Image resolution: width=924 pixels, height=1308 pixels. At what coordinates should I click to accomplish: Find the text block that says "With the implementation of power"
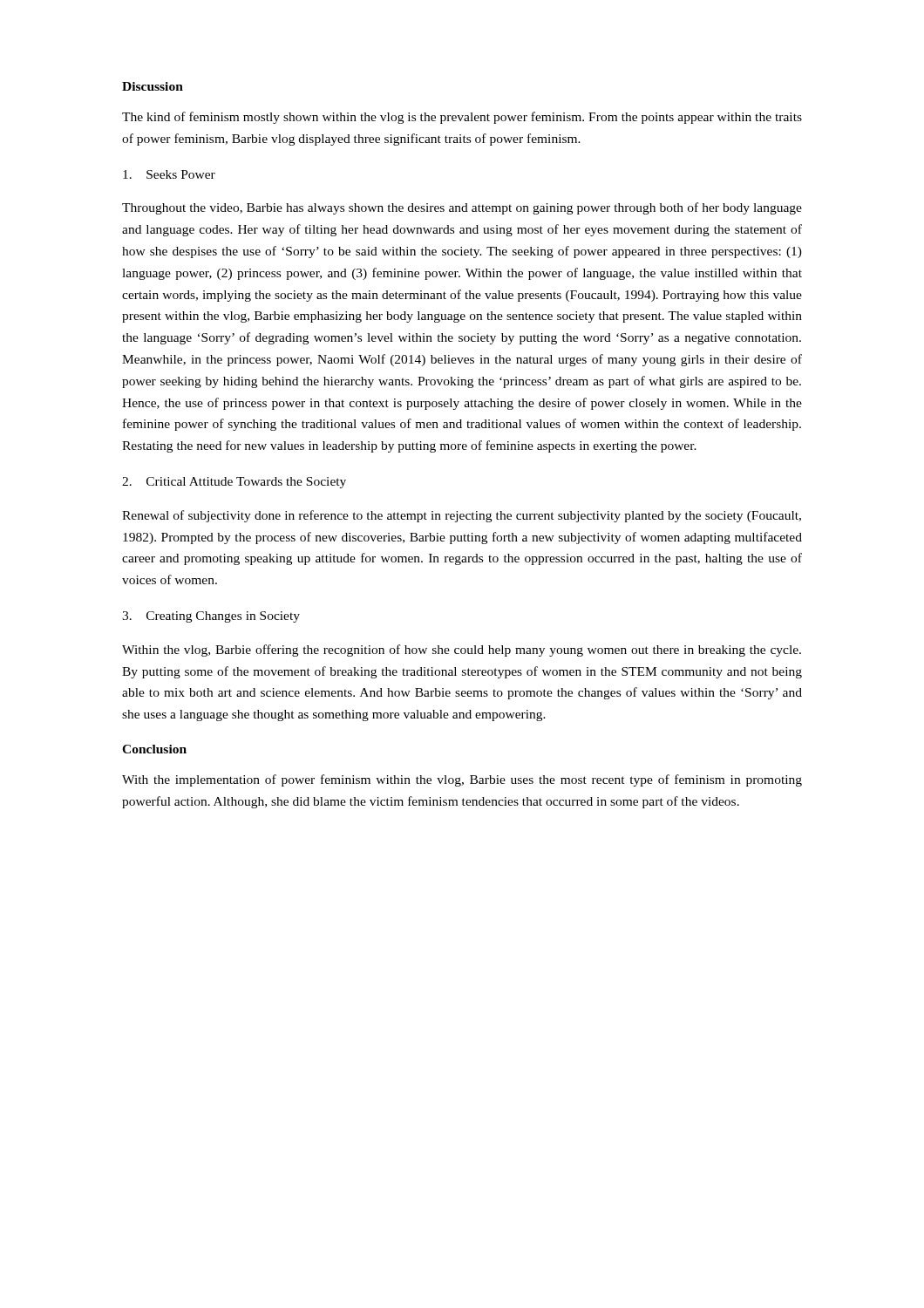pyautogui.click(x=462, y=790)
